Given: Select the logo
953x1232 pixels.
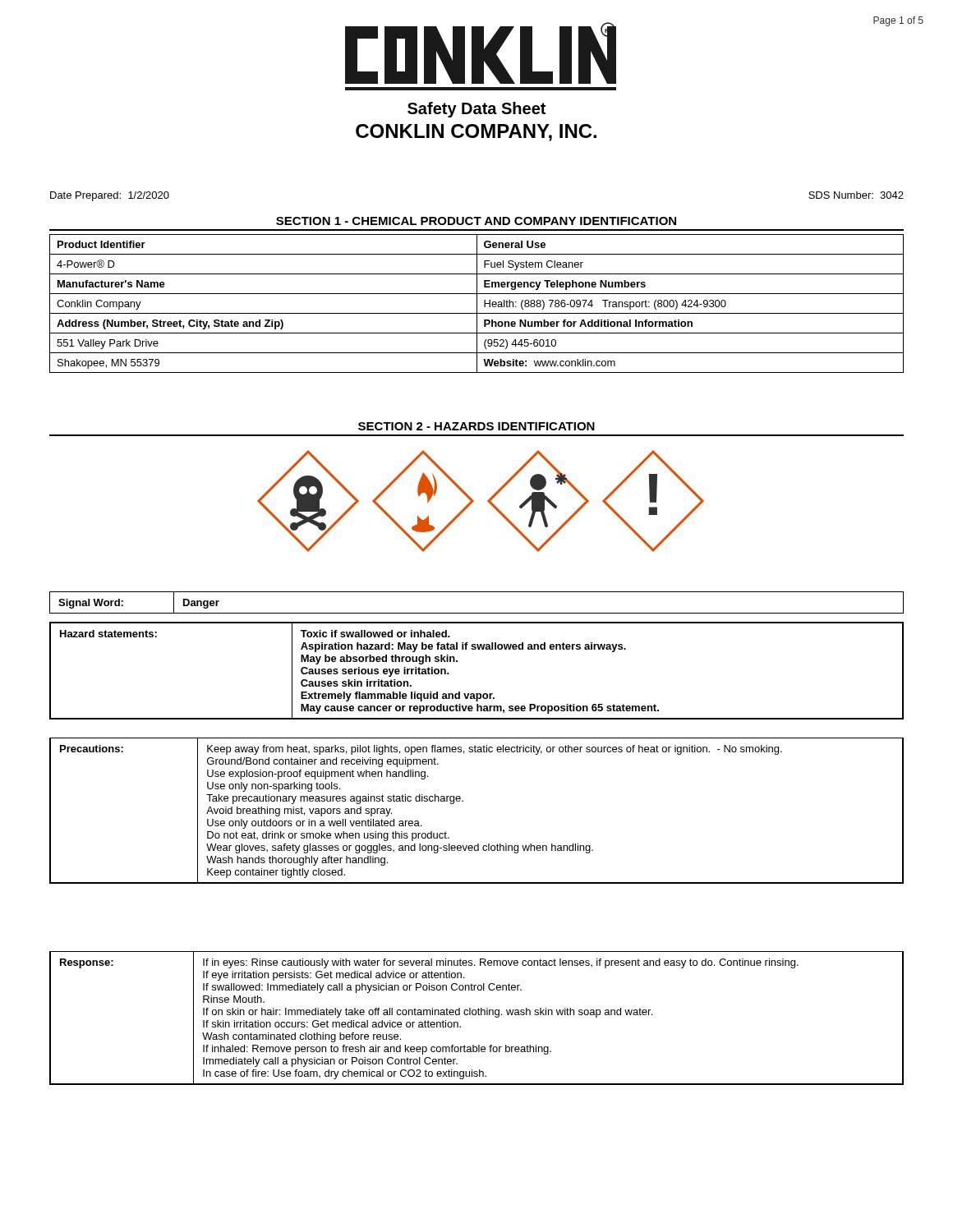Looking at the screenshot, I should coord(476,81).
